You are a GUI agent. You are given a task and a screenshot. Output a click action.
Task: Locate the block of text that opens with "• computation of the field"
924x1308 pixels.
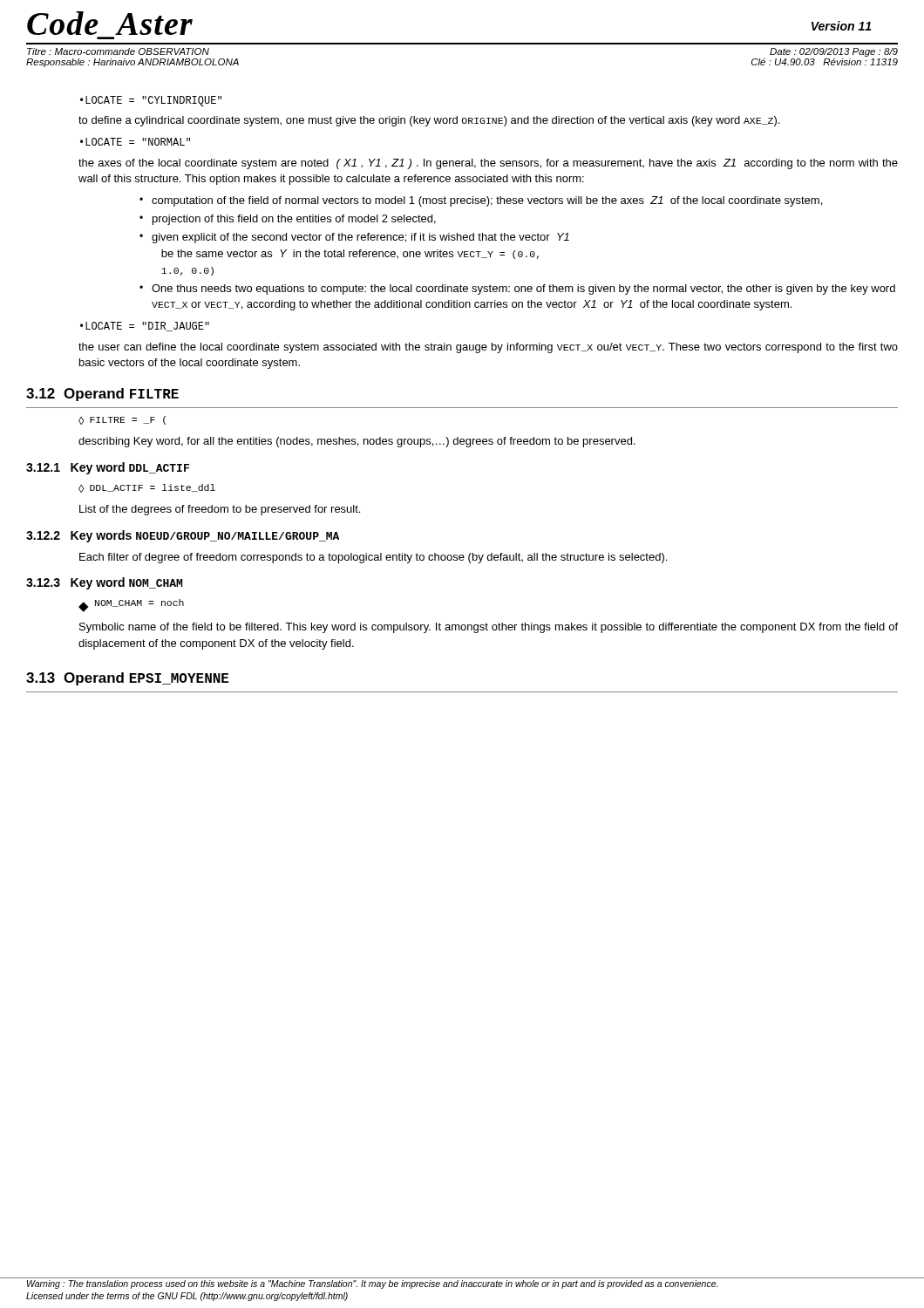[x=481, y=201]
